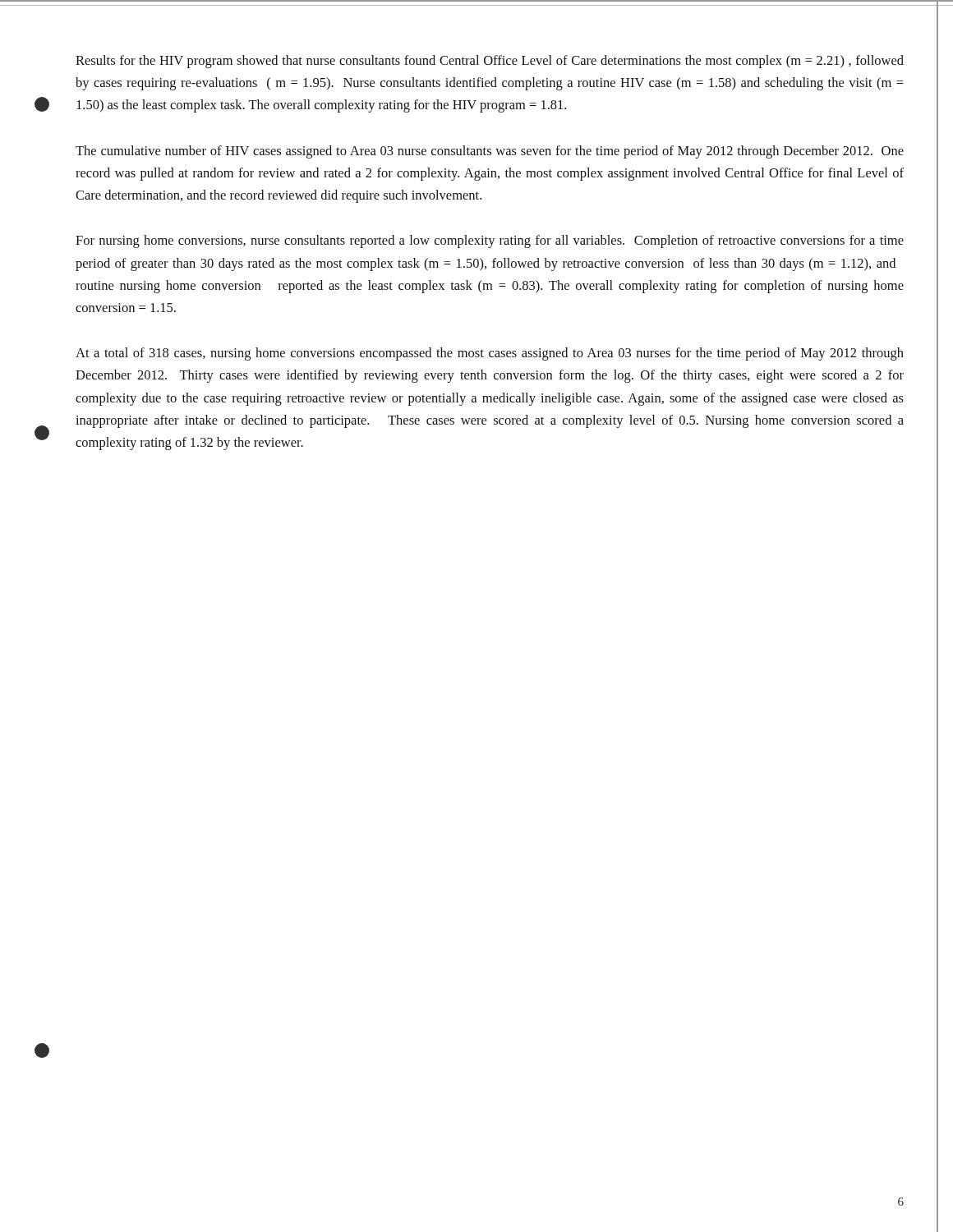Screen dimensions: 1232x953
Task: Click on the element starting "Results for the"
Action: click(x=490, y=83)
